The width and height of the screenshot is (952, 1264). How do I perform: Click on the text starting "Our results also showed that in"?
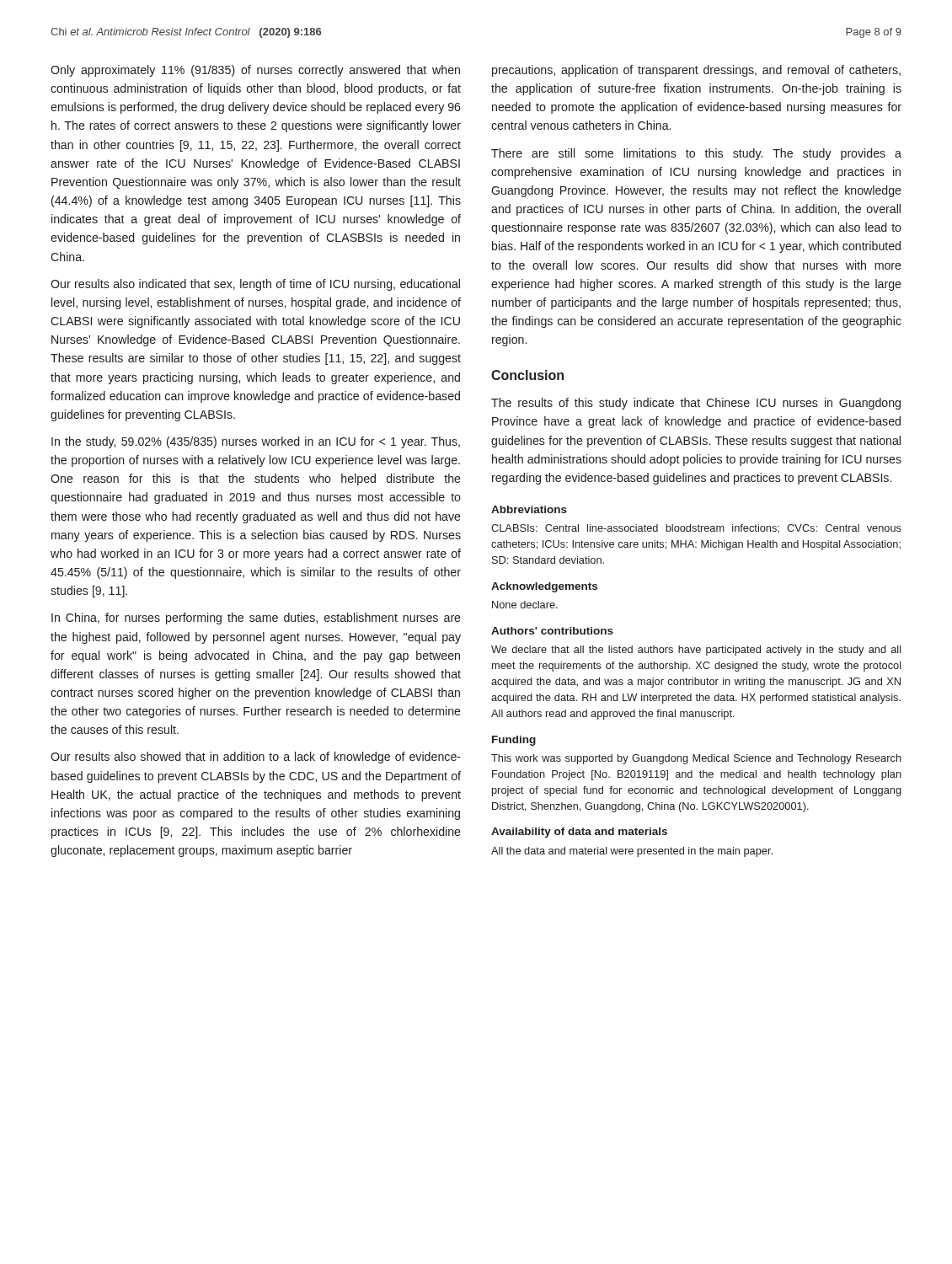click(256, 804)
